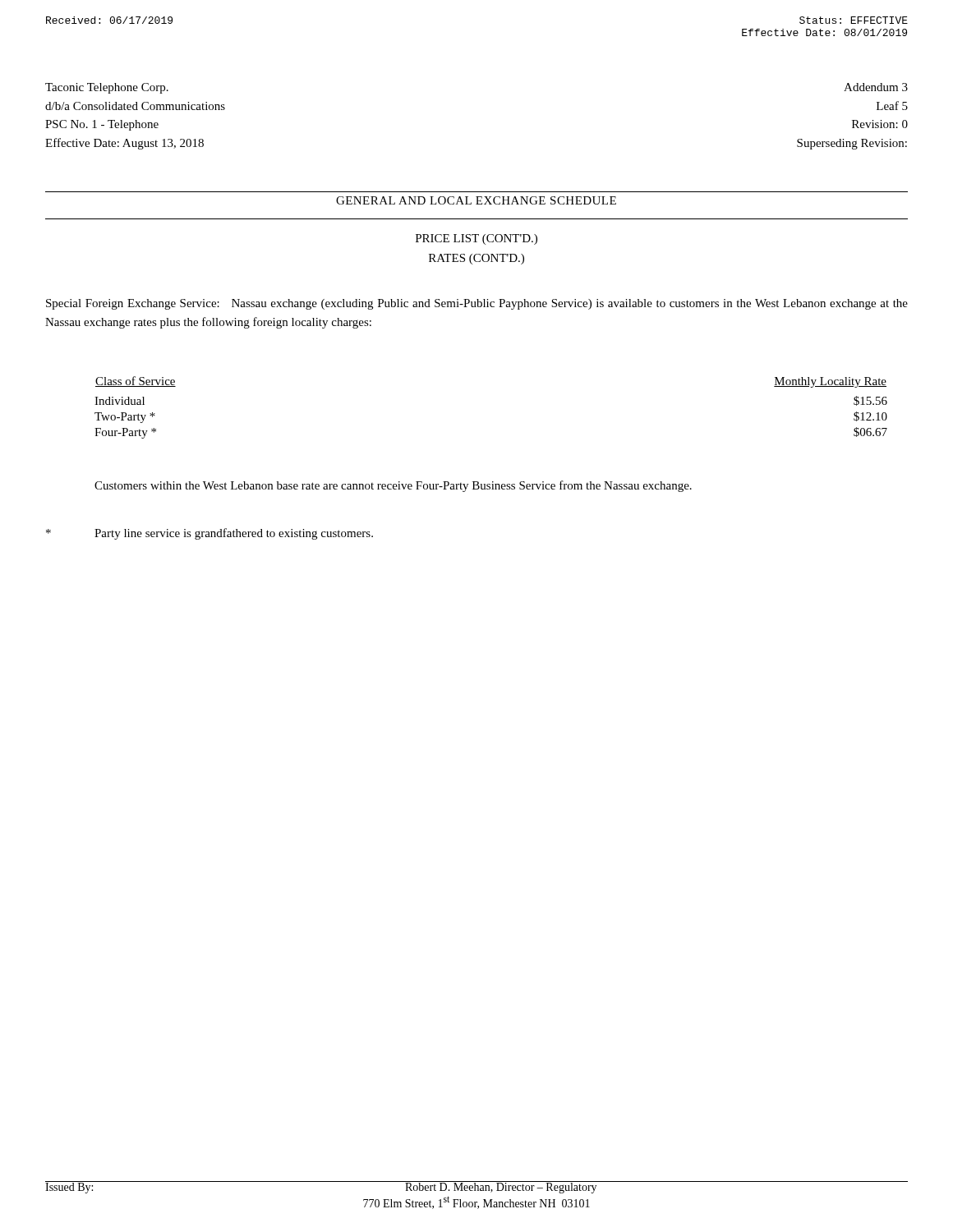Locate the text block that says "Addendum 3 Leaf 5"
The height and width of the screenshot is (1232, 953).
point(852,115)
